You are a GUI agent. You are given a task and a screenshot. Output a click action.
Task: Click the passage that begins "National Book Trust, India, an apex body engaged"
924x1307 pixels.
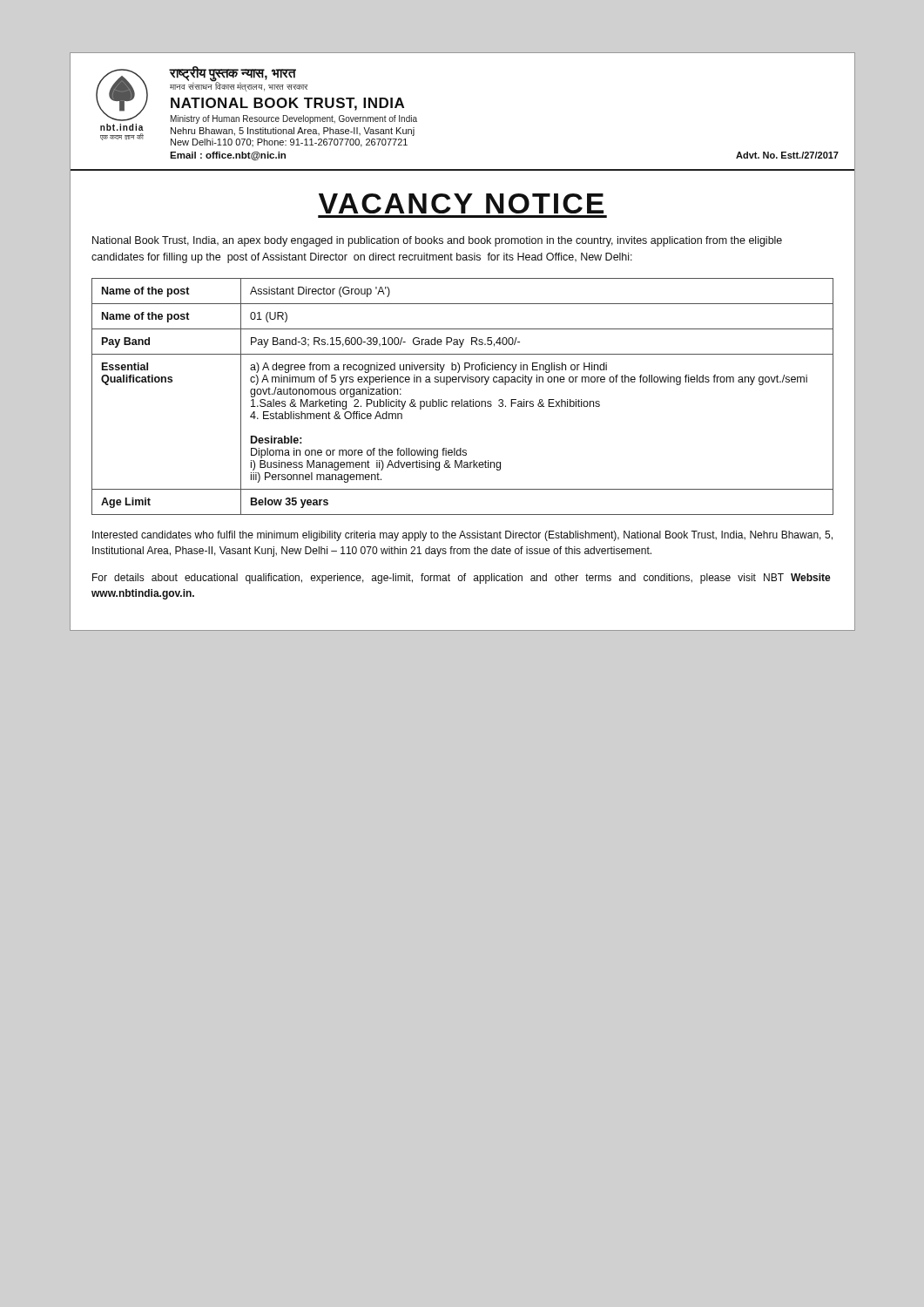point(437,249)
